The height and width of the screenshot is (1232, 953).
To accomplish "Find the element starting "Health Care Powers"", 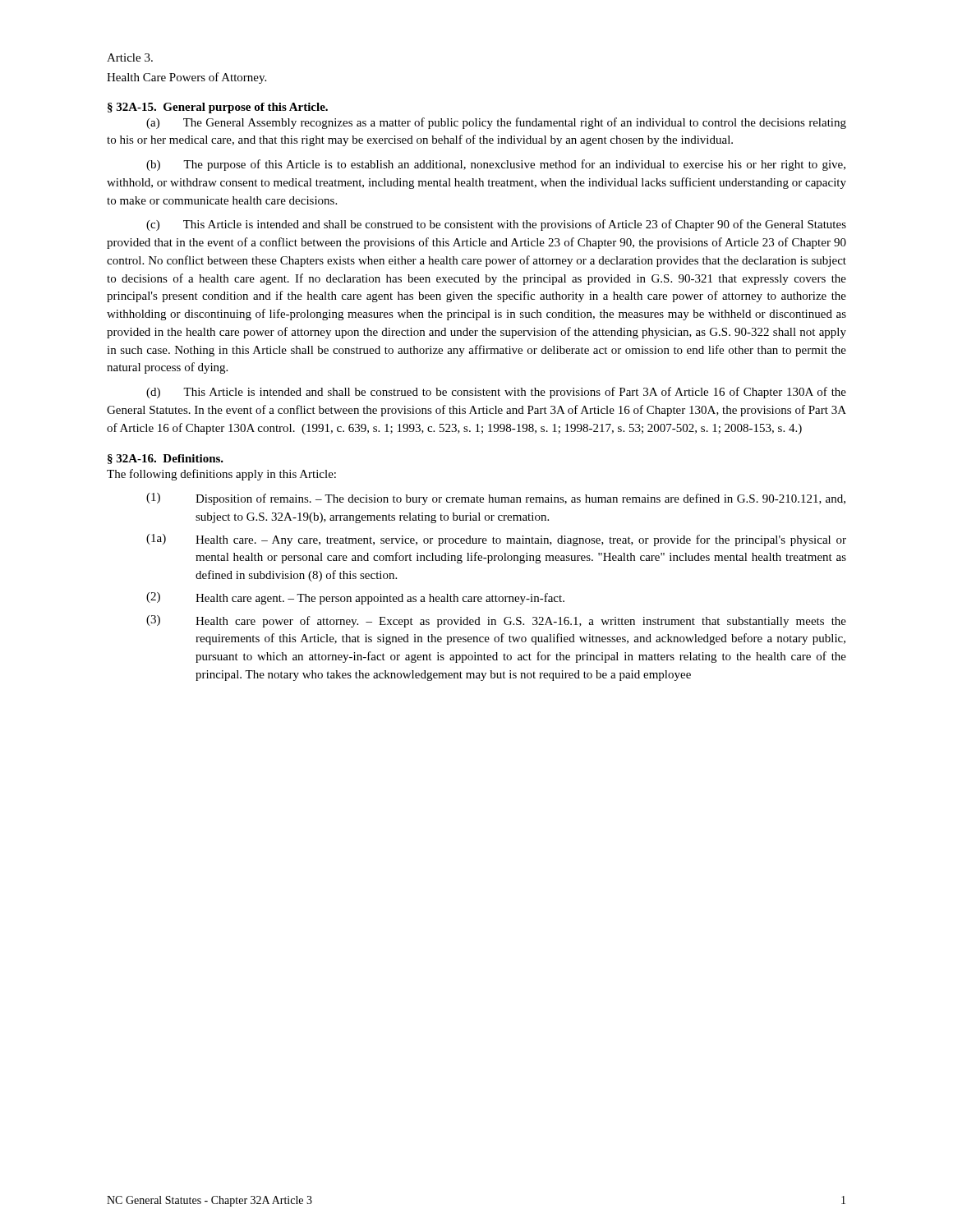I will pyautogui.click(x=186, y=78).
